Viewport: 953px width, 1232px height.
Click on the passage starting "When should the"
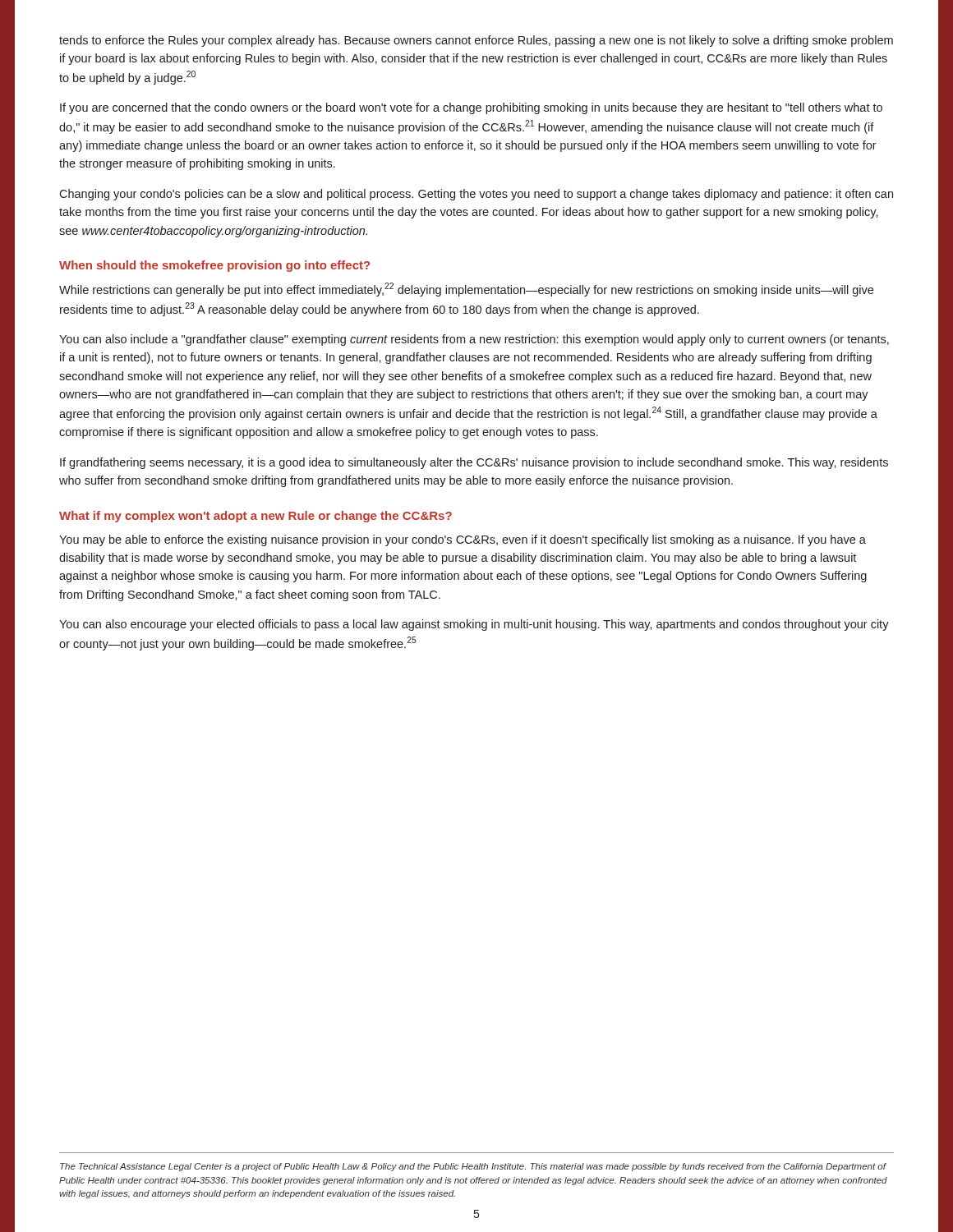(215, 265)
